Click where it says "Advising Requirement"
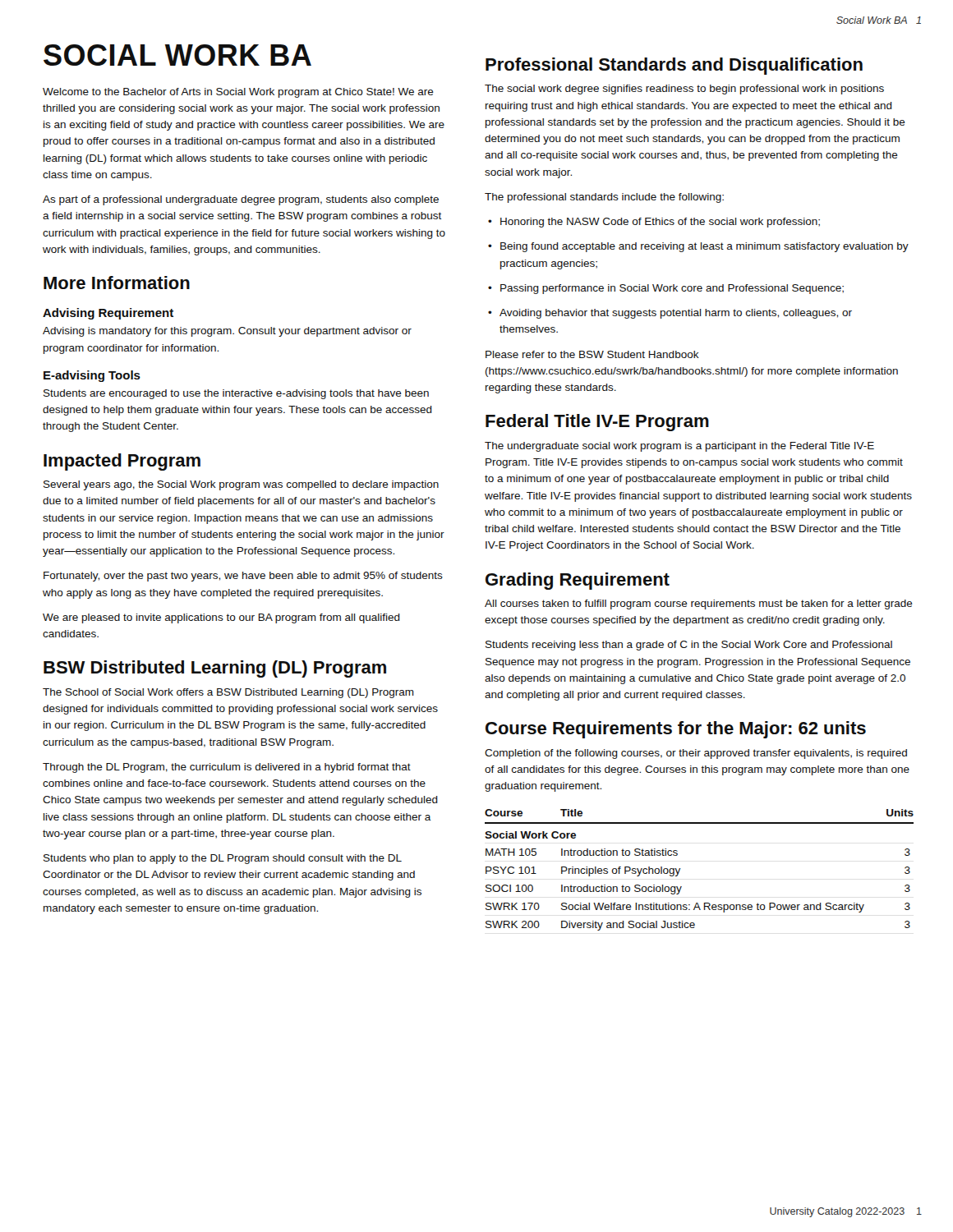This screenshot has height=1232, width=953. point(108,314)
